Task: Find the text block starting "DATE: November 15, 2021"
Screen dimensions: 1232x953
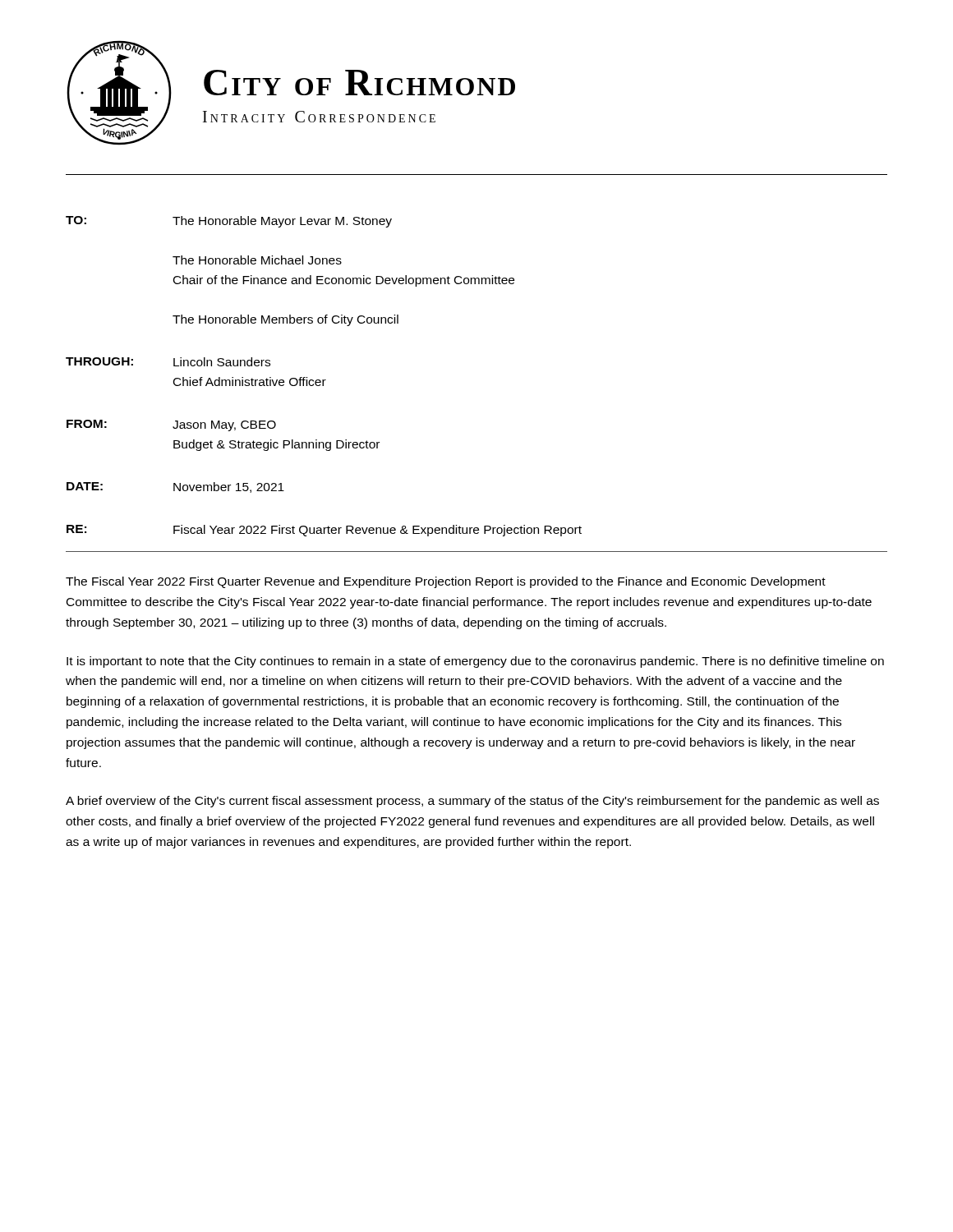Action: 175,487
